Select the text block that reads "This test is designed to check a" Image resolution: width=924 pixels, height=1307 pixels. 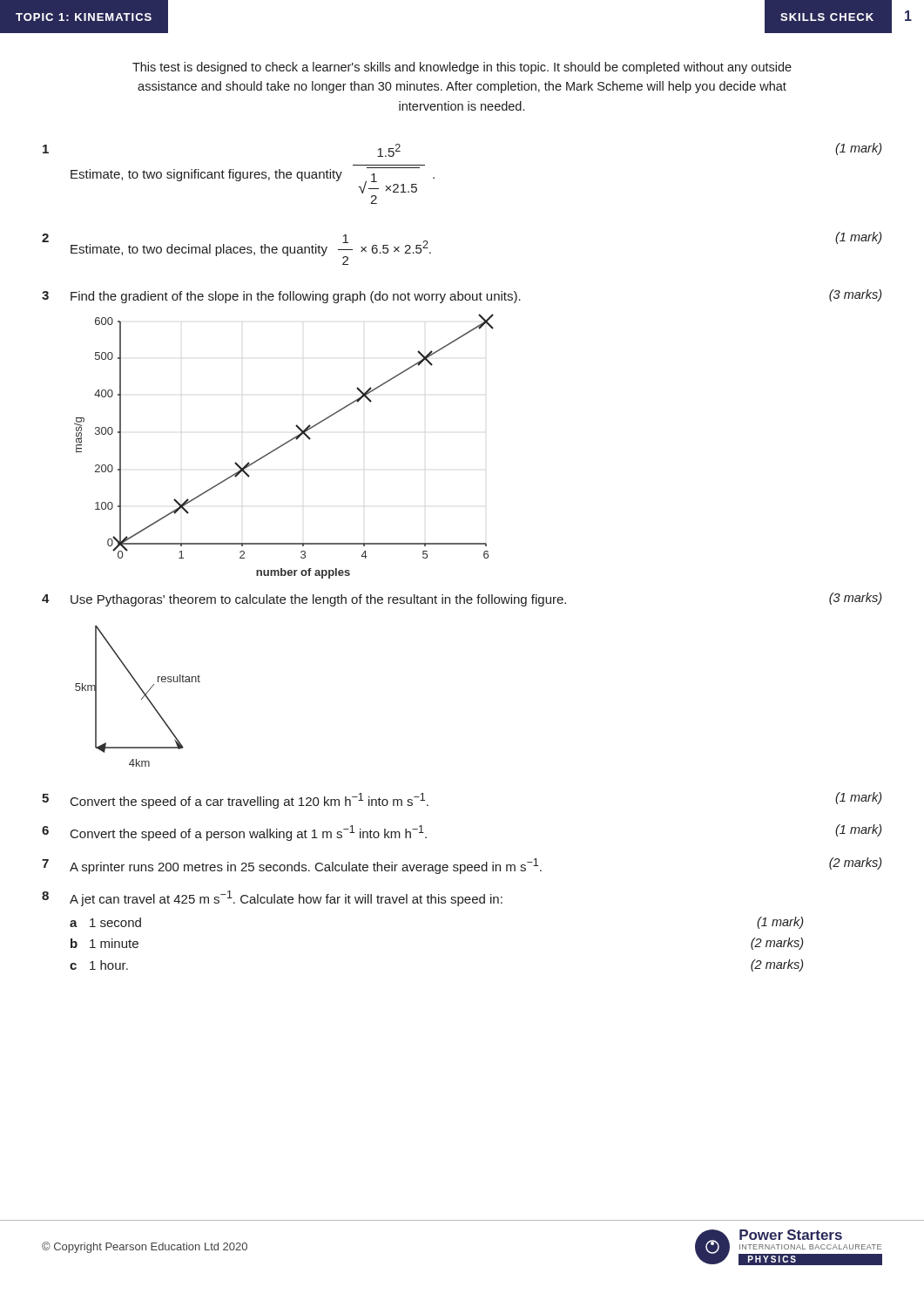point(462,87)
